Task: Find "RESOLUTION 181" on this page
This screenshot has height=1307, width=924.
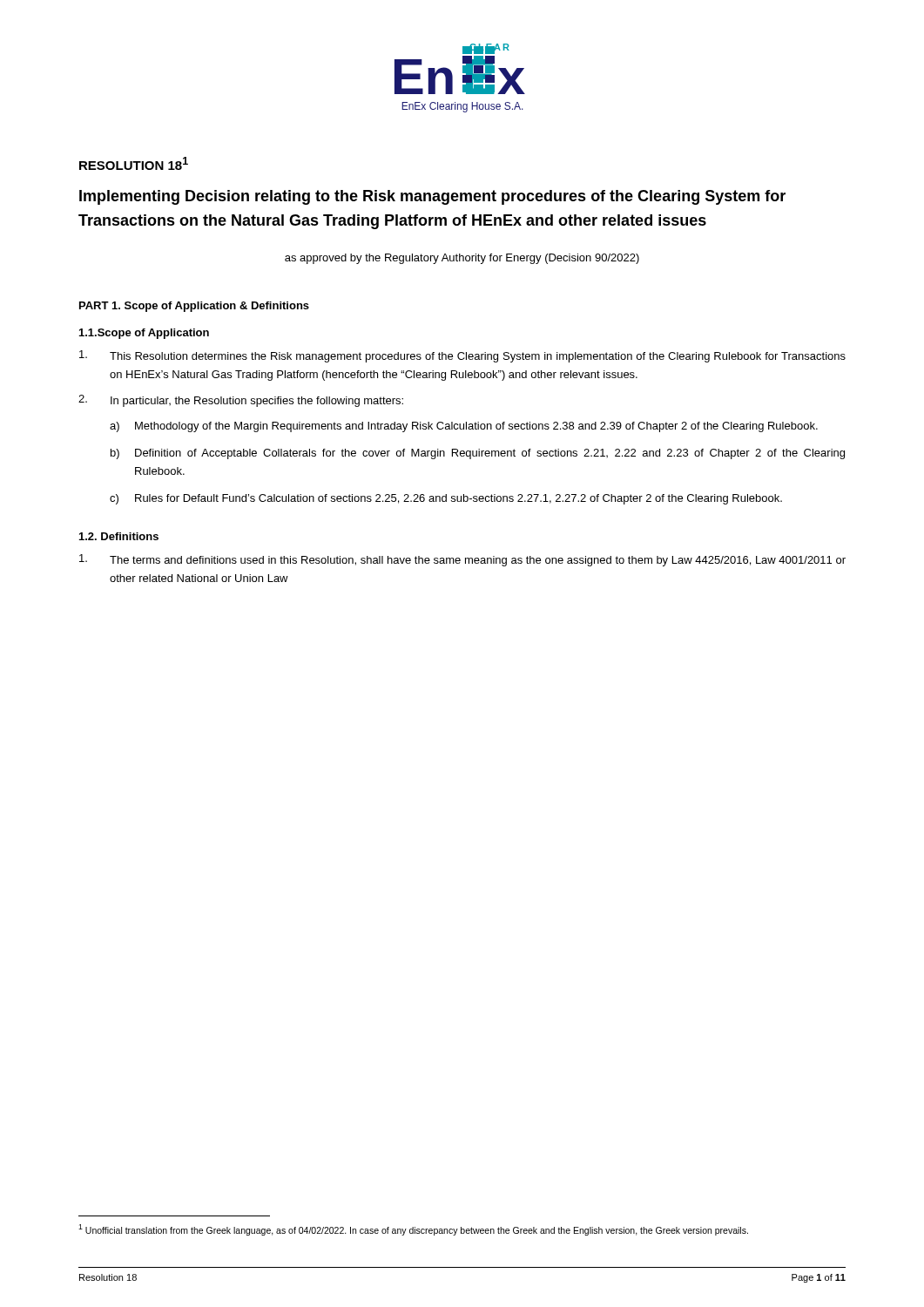Action: click(133, 164)
